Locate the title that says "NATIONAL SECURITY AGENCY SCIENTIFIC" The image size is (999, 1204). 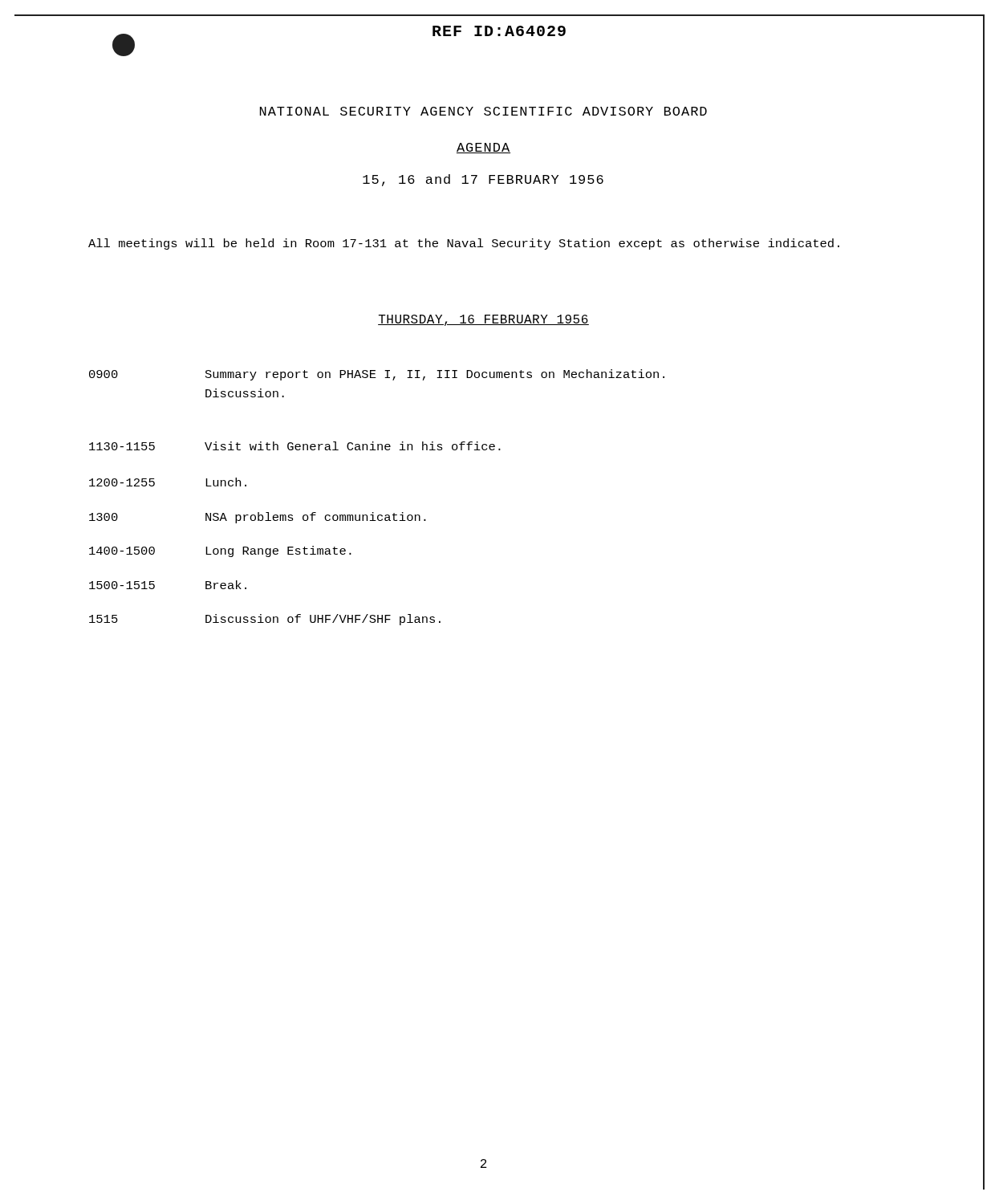point(483,112)
